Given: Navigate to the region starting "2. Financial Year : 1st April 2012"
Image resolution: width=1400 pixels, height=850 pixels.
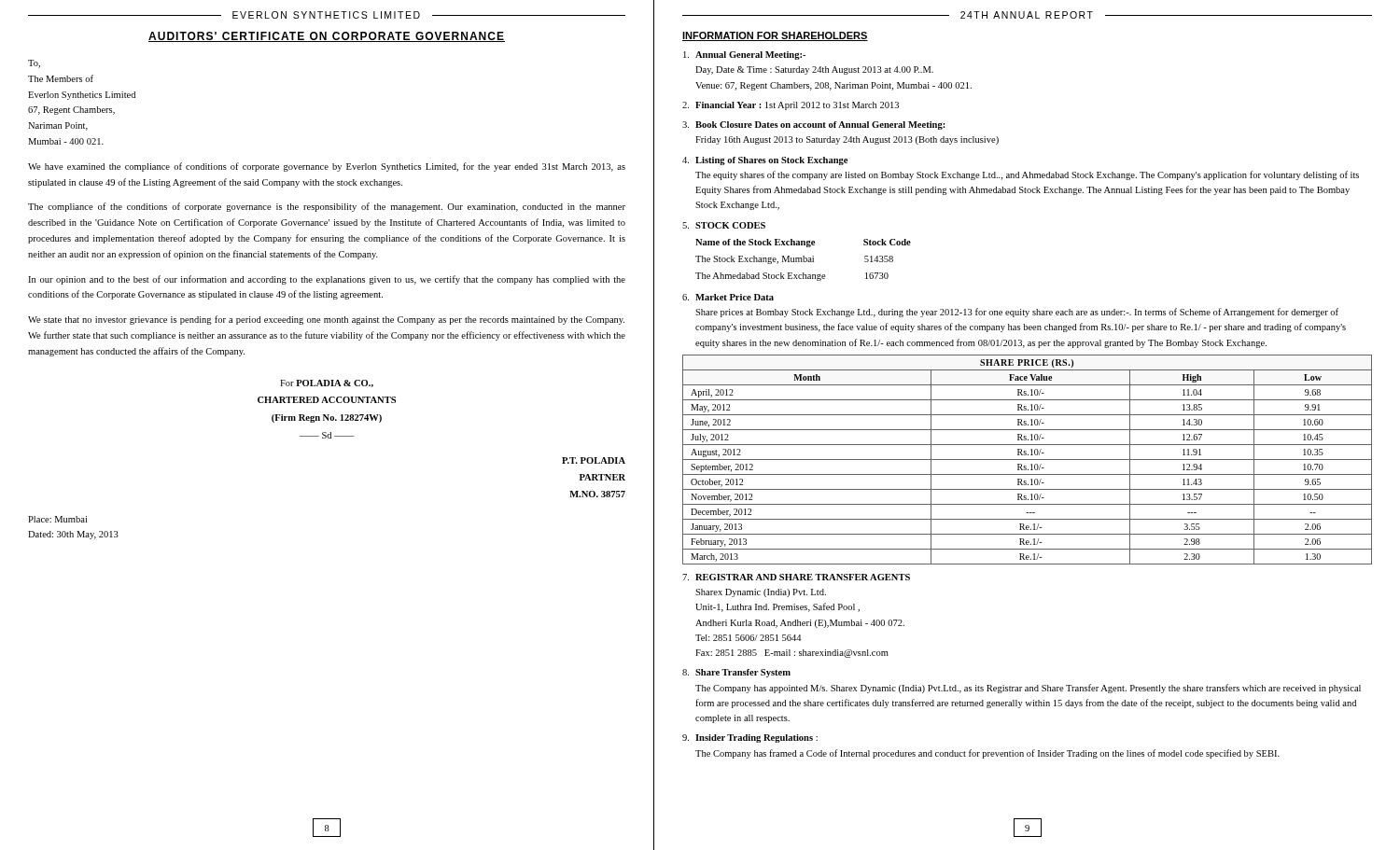Looking at the screenshot, I should click(791, 105).
